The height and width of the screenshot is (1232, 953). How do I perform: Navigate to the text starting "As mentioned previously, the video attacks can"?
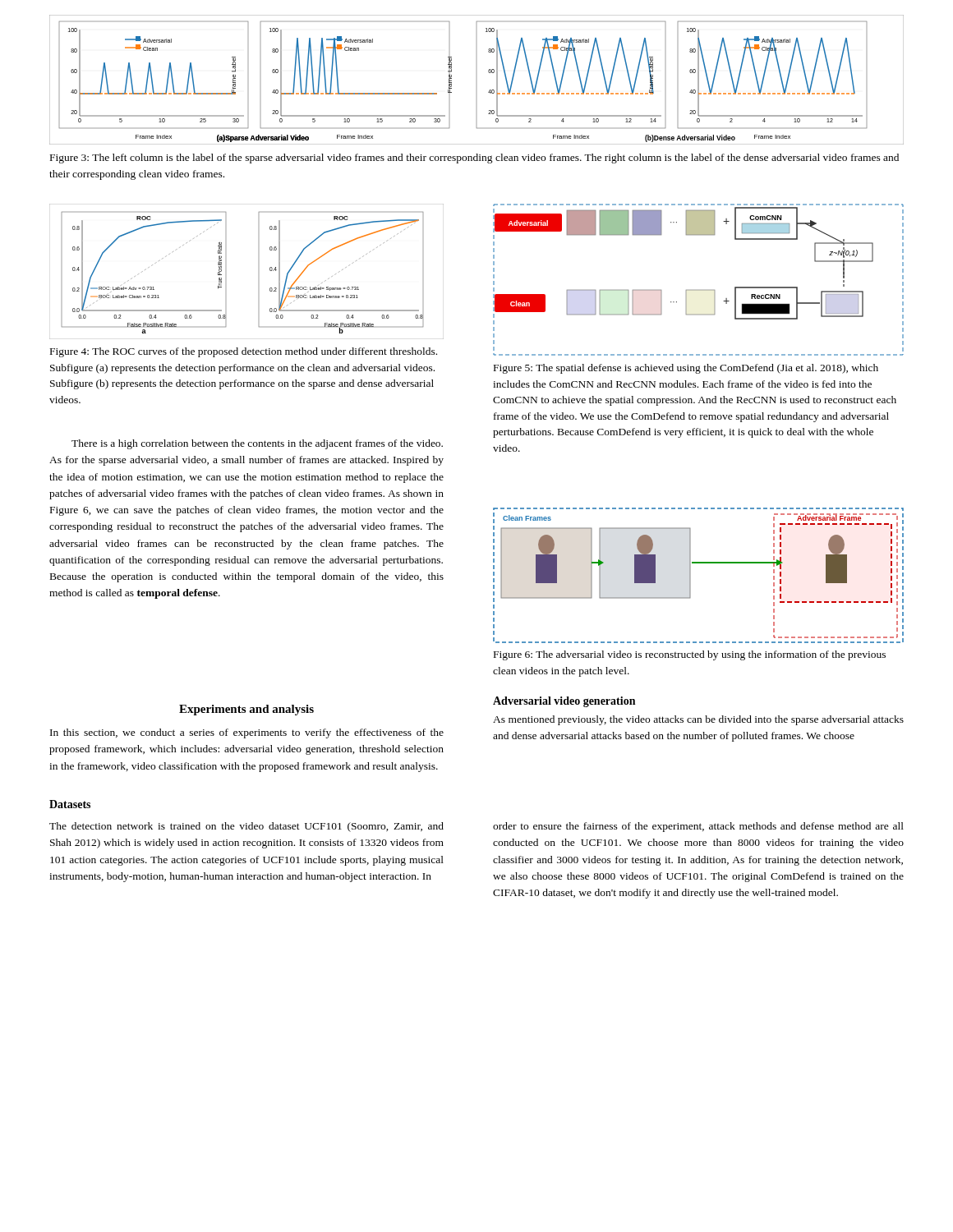(698, 727)
